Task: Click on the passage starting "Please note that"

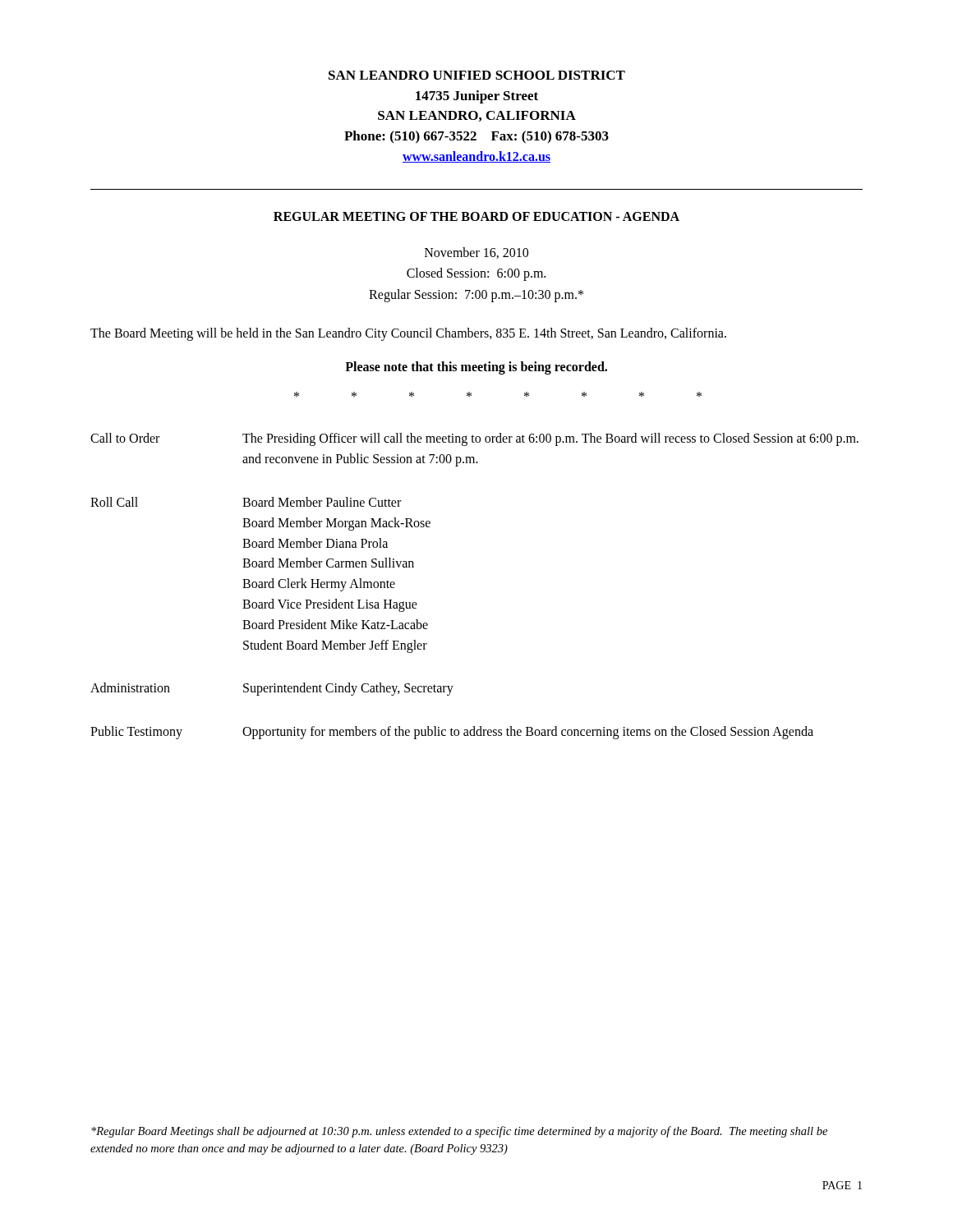Action: [x=476, y=367]
